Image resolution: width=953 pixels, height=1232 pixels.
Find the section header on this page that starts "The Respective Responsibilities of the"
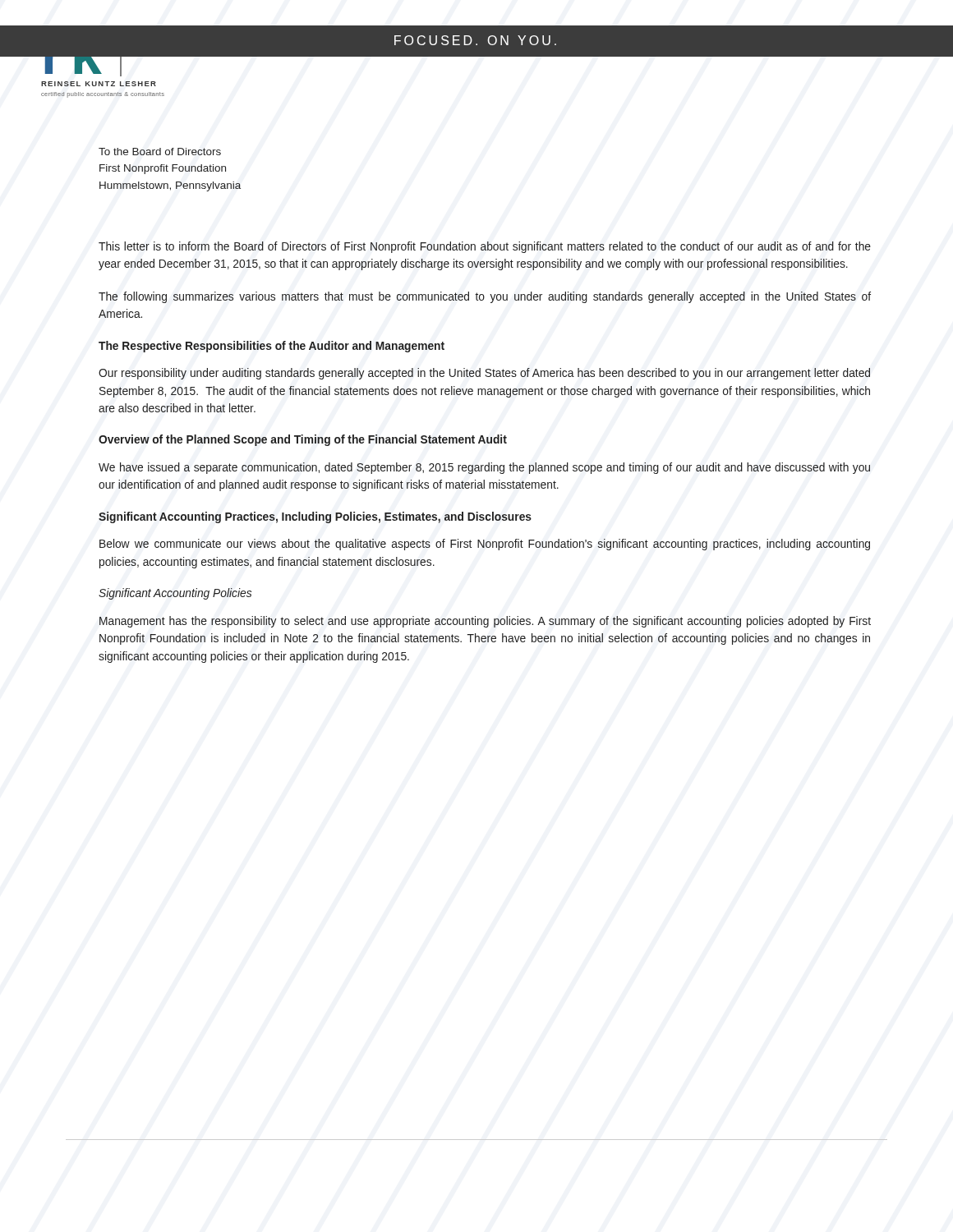pos(272,346)
